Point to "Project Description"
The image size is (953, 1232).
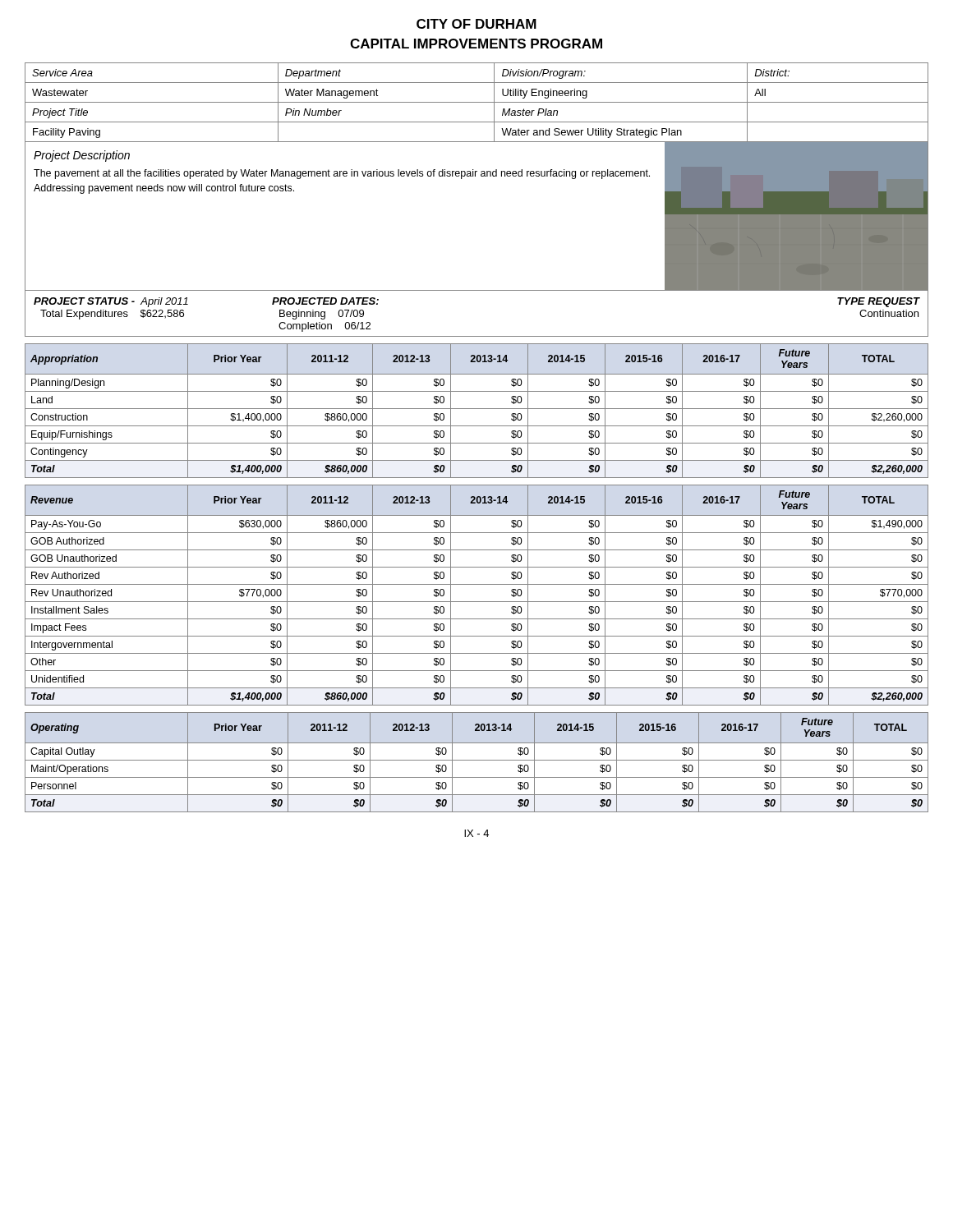[82, 155]
